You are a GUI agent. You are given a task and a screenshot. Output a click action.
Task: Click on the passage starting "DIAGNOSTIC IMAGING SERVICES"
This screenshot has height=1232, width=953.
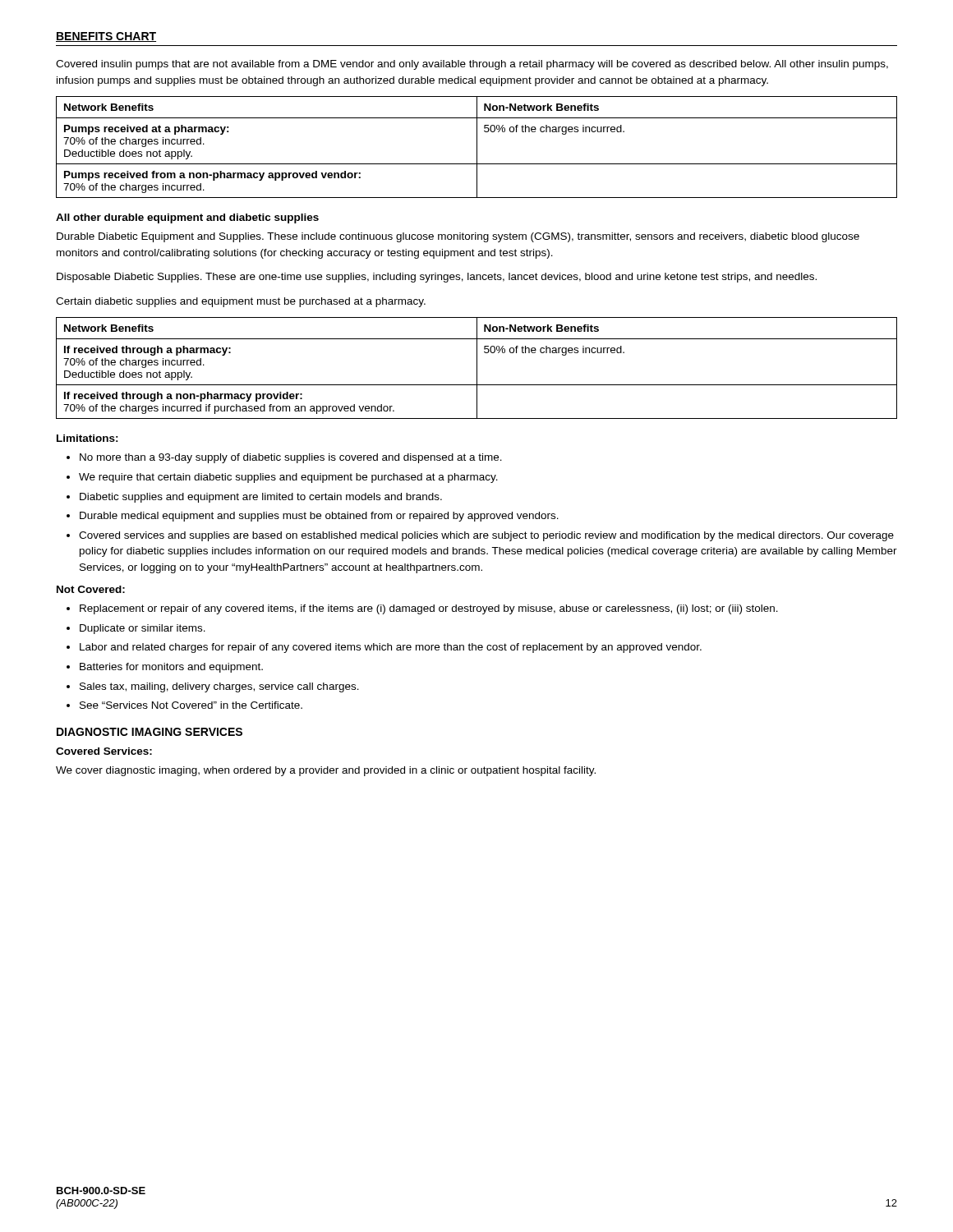(x=149, y=732)
